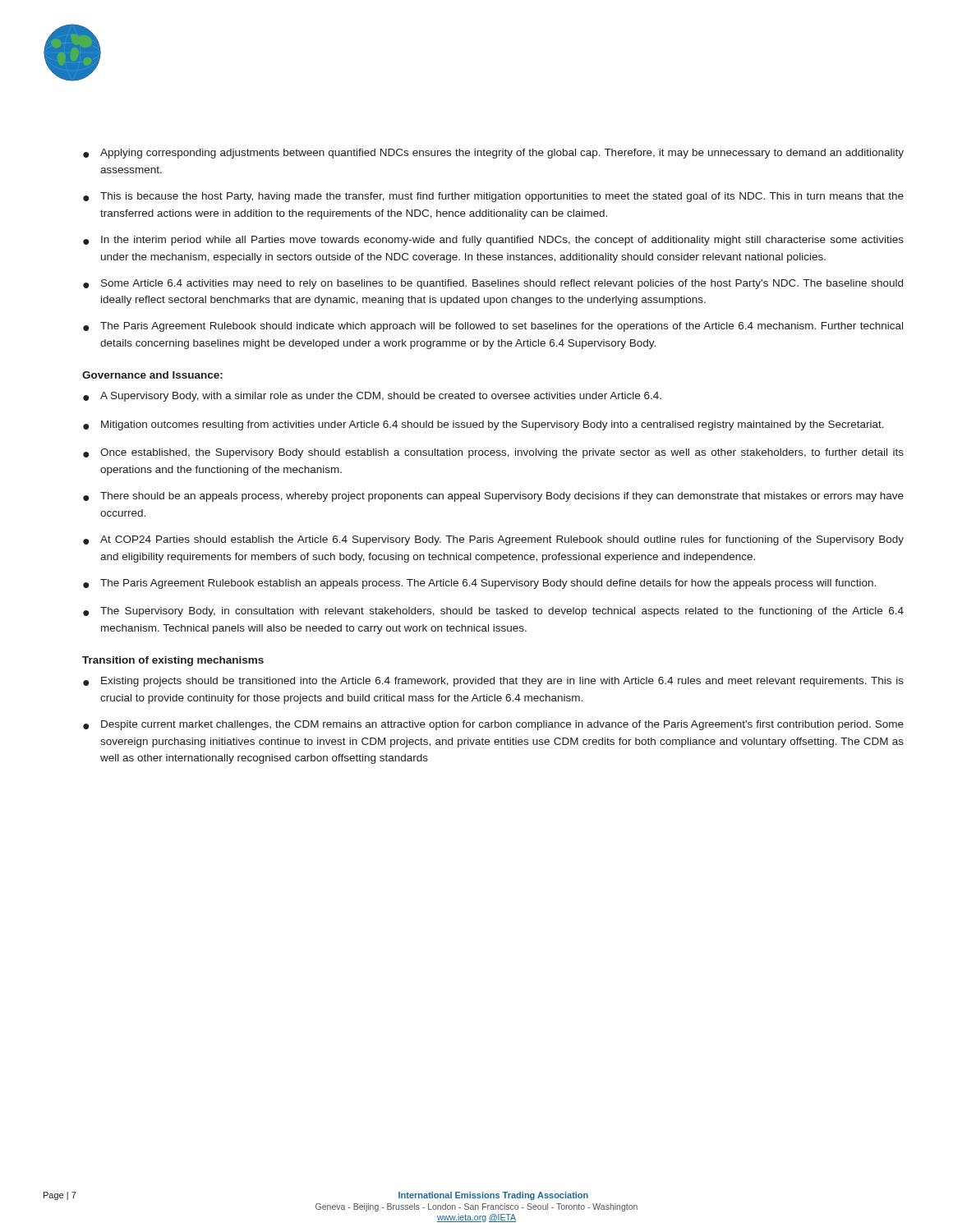Viewport: 953px width, 1232px height.
Task: Where is the passage that starts "● There should be an appeals"?
Action: click(493, 505)
